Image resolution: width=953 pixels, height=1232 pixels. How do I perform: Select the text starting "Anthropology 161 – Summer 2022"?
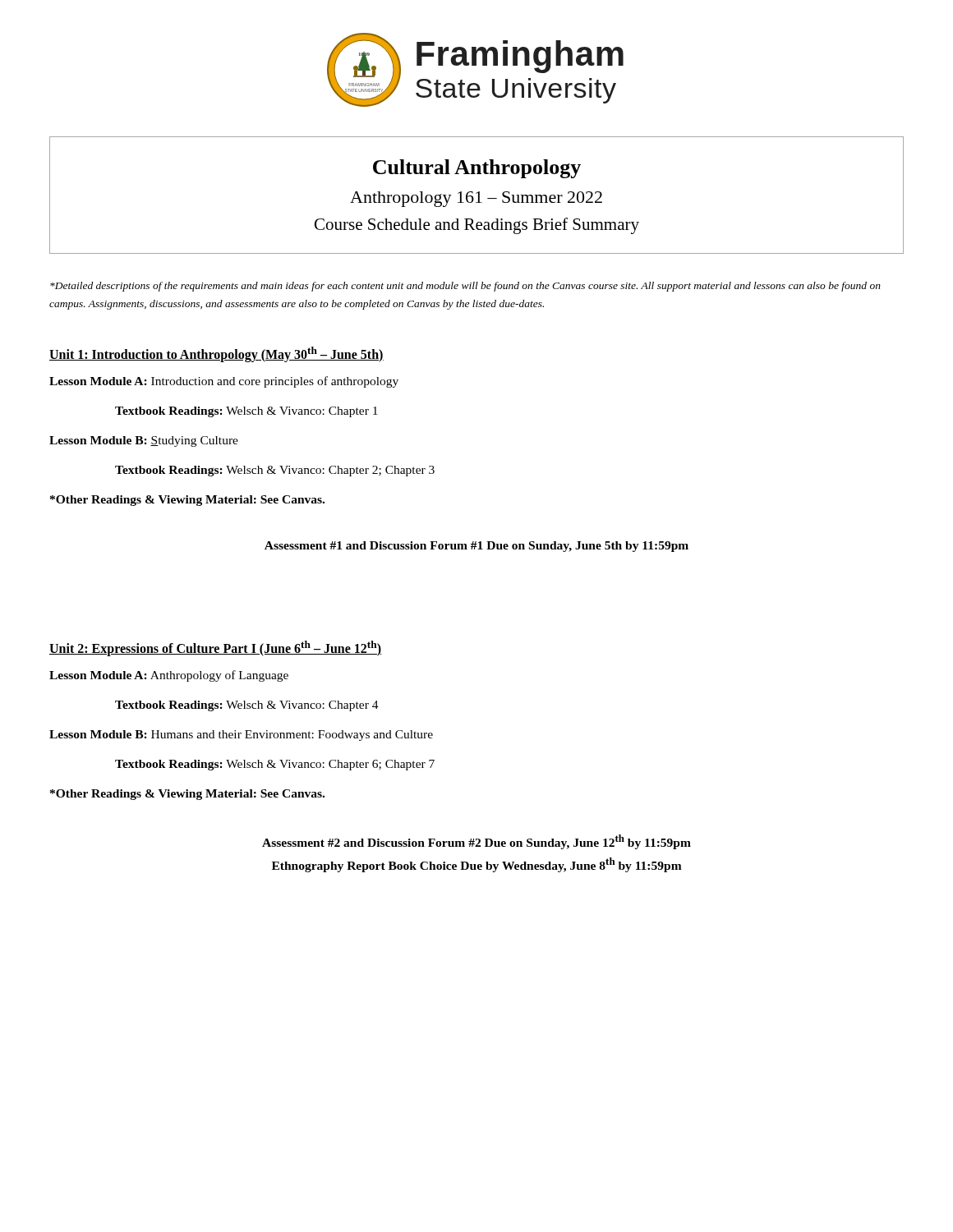click(476, 197)
